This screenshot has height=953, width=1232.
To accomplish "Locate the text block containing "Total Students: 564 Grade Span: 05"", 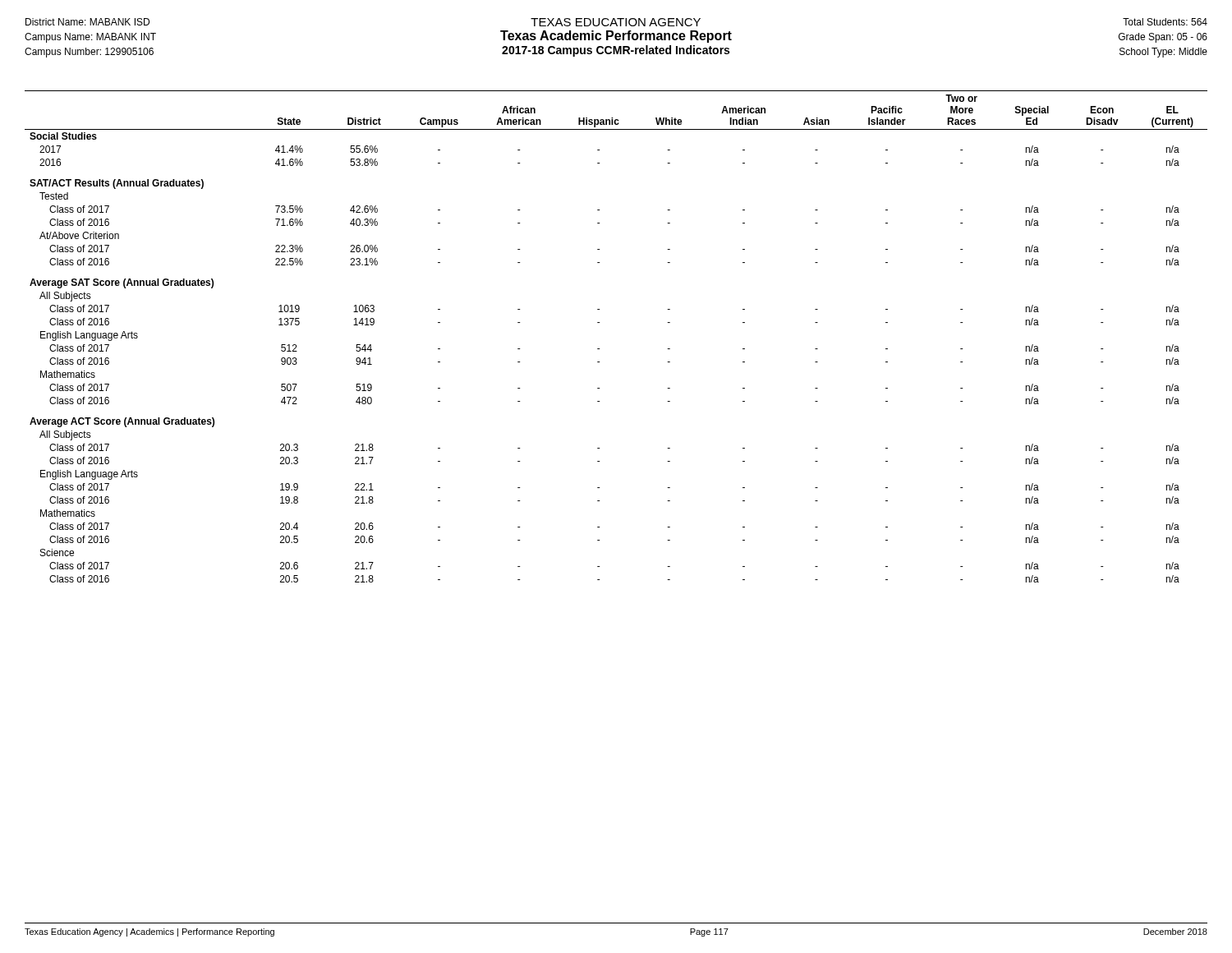I will (x=1163, y=37).
